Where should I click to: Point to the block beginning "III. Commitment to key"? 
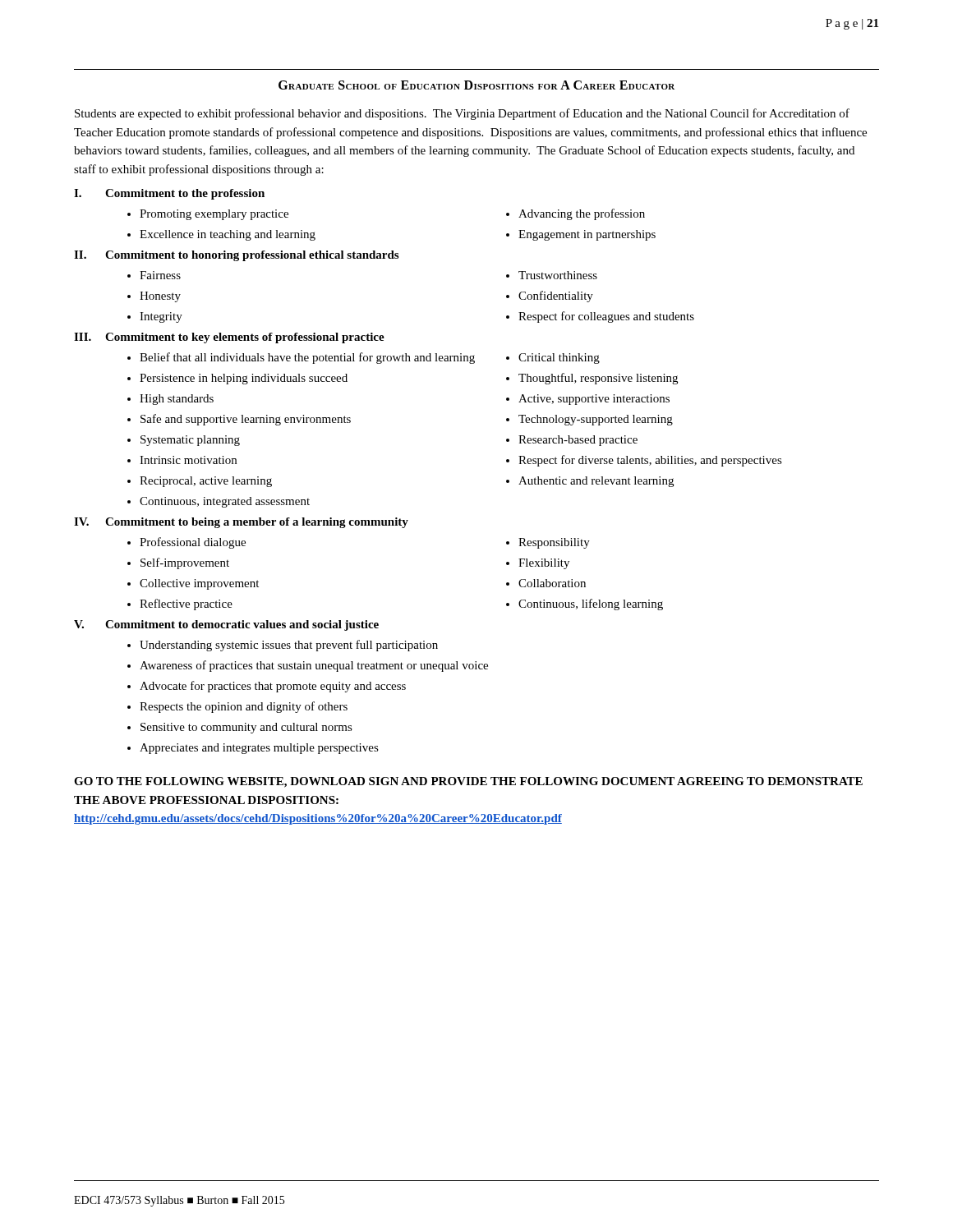[x=229, y=338]
